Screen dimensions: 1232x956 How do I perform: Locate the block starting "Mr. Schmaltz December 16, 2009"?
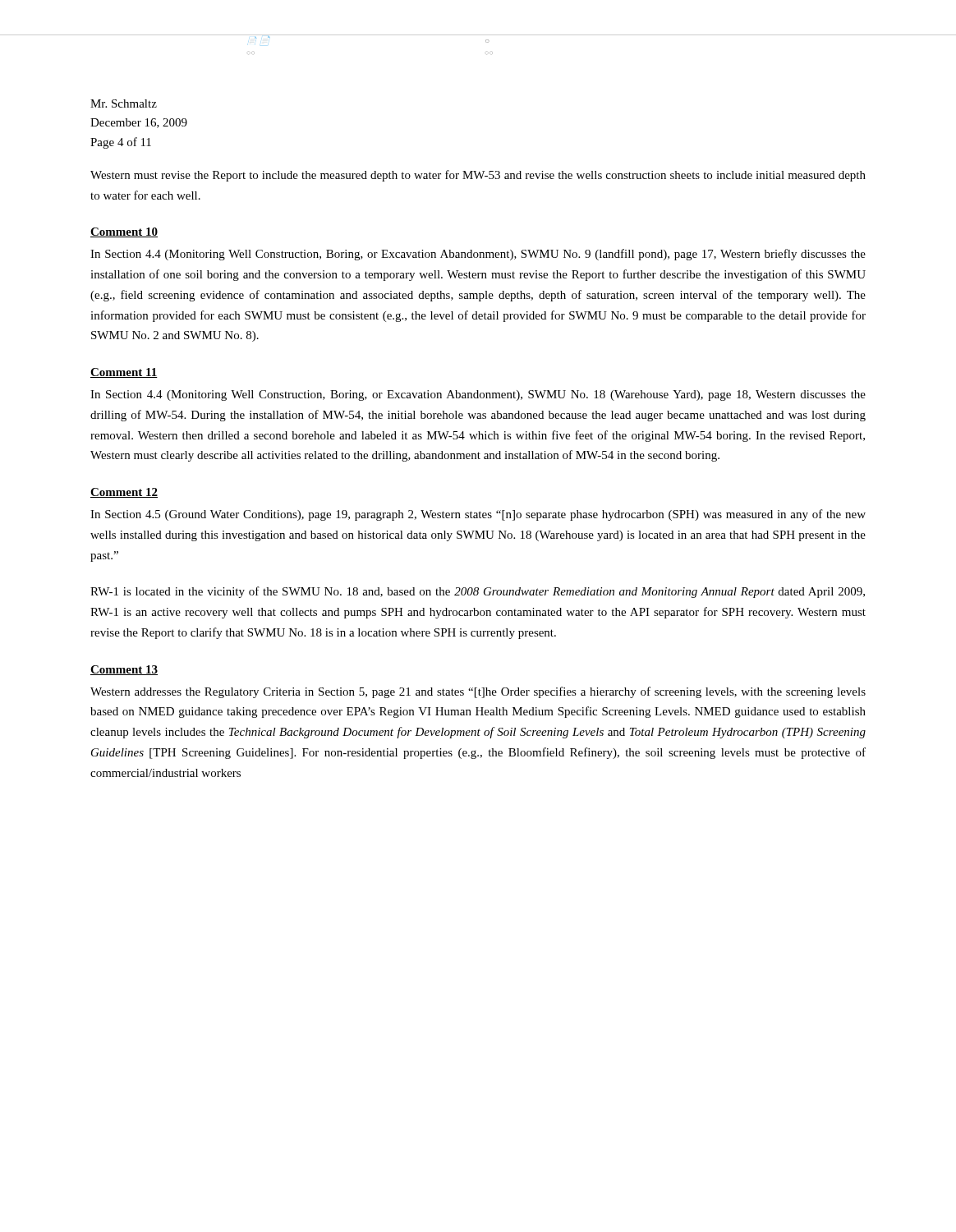[139, 123]
